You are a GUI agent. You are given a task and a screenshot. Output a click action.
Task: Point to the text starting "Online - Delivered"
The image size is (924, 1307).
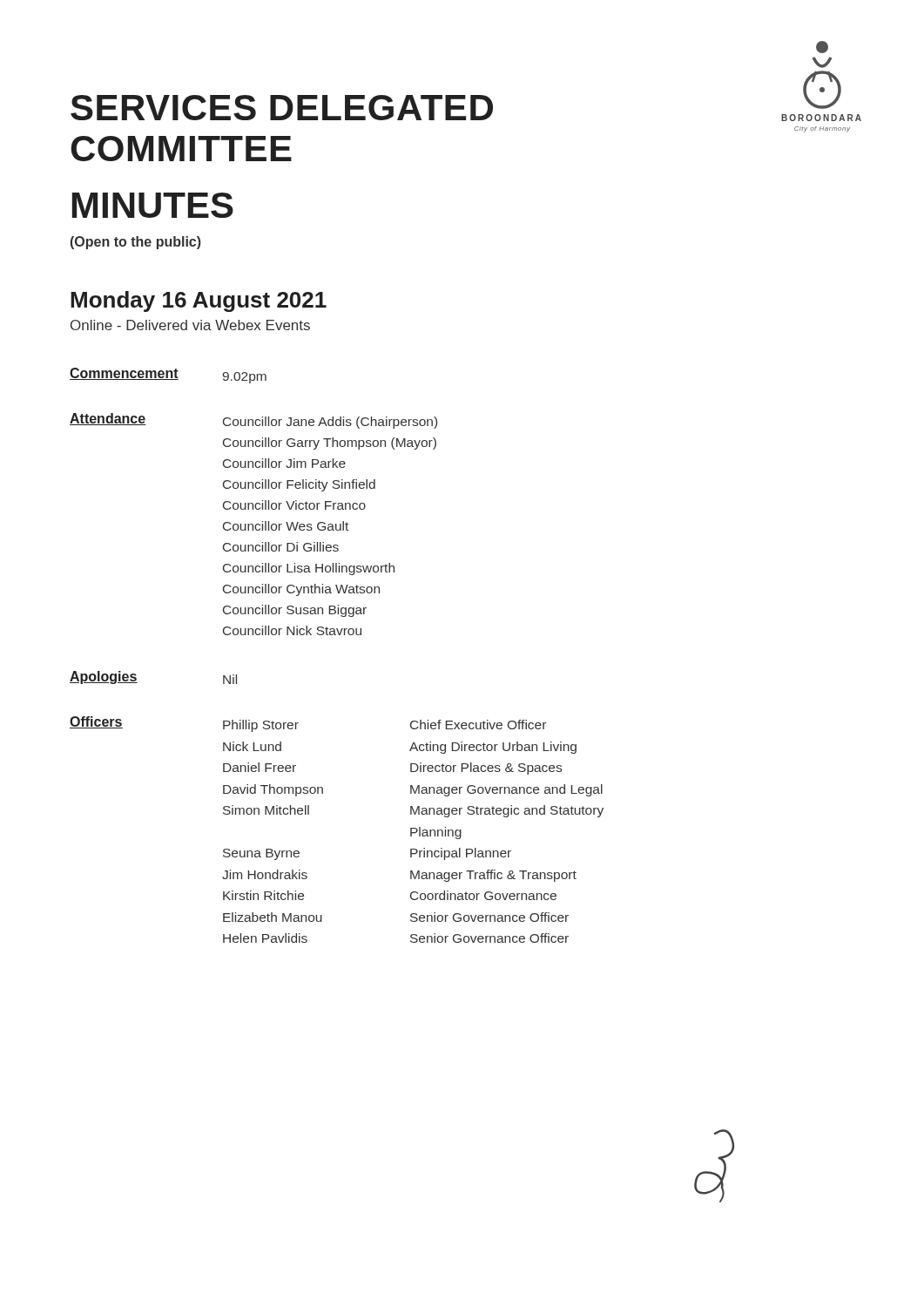[190, 325]
